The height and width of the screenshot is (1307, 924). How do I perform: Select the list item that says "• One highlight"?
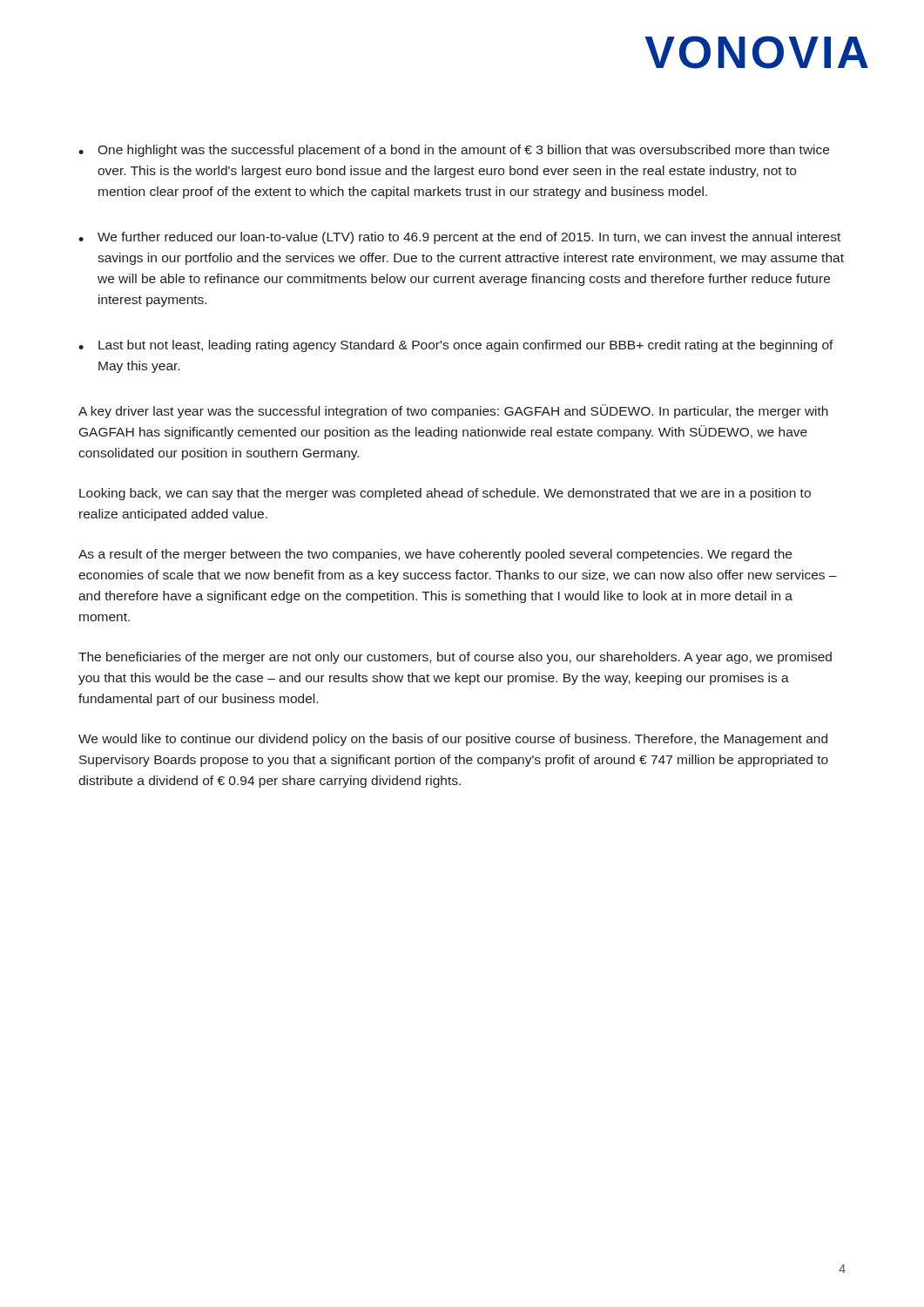[462, 171]
